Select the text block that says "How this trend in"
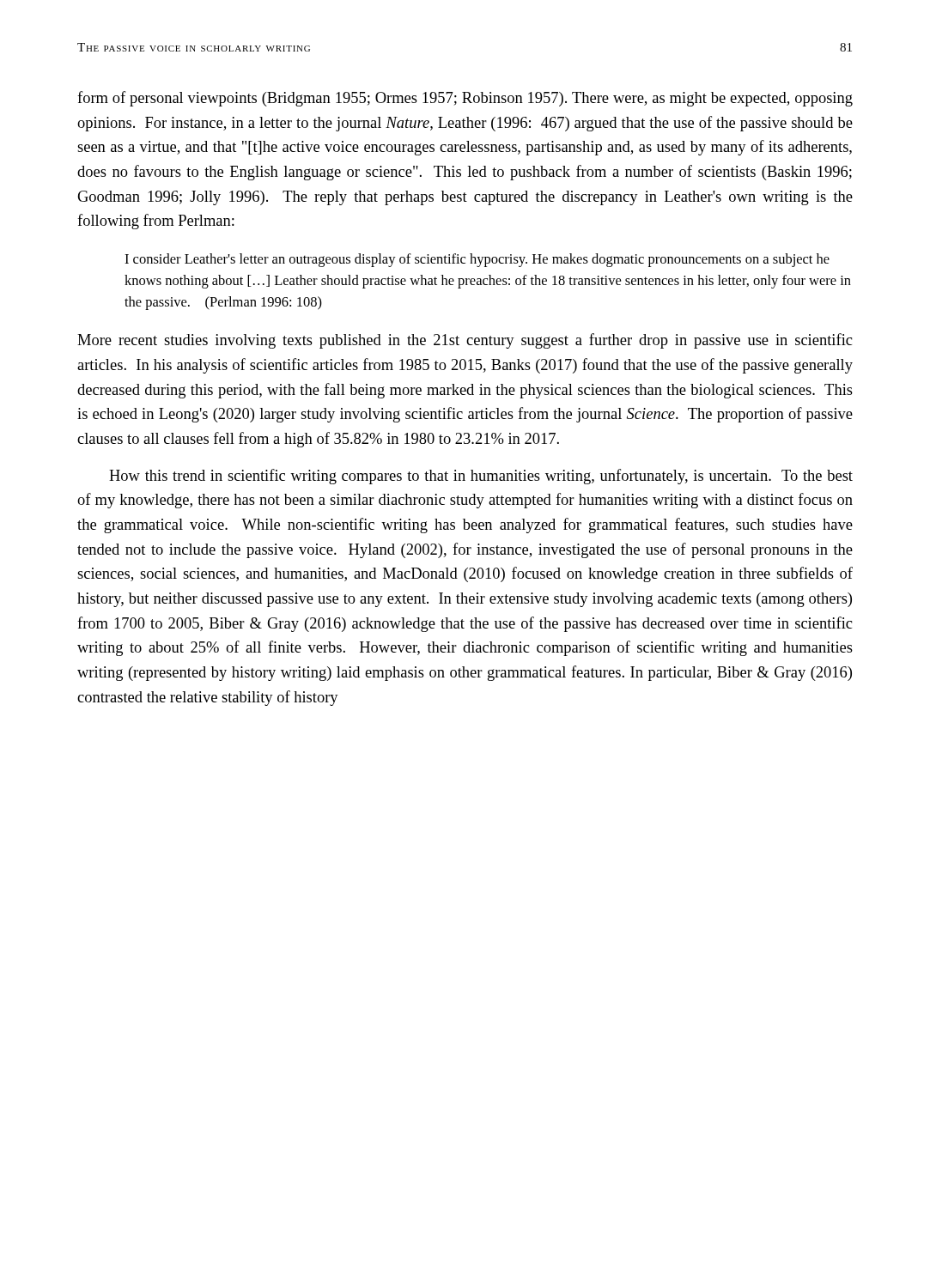 pyautogui.click(x=465, y=586)
